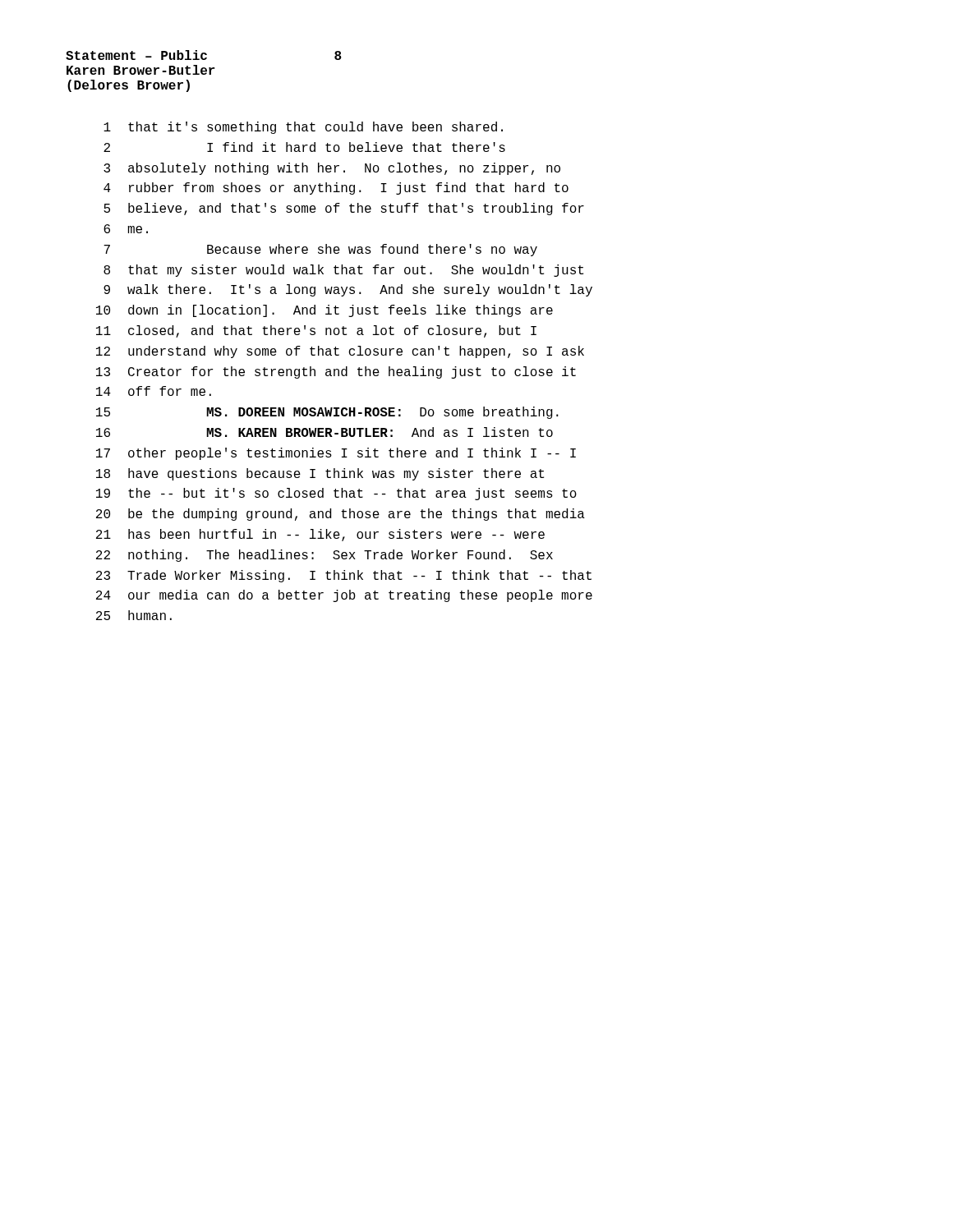Select the block starting "8 that my sister"
Viewport: 953px width, 1232px height.
[476, 271]
